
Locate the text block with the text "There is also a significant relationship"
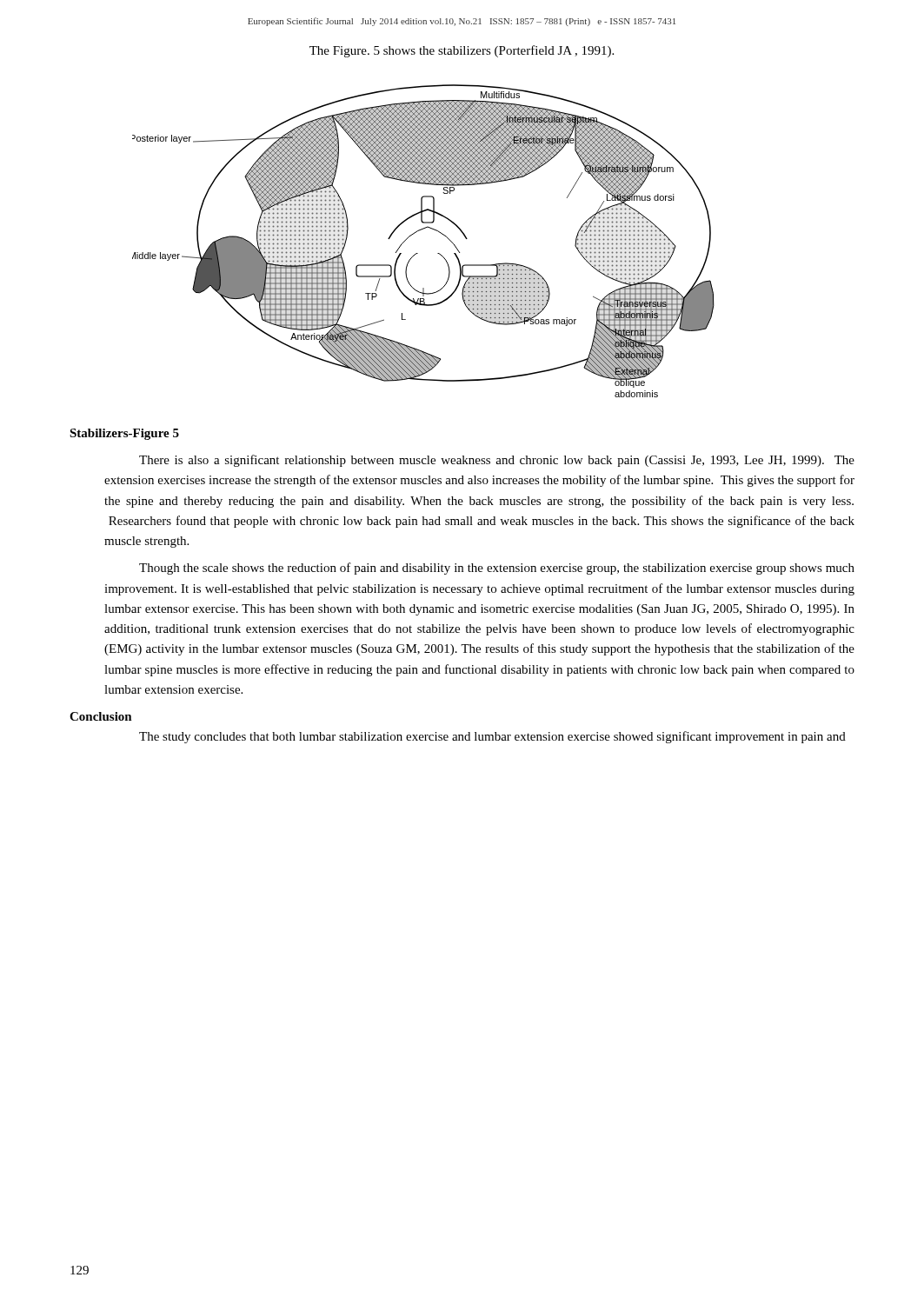click(462, 599)
